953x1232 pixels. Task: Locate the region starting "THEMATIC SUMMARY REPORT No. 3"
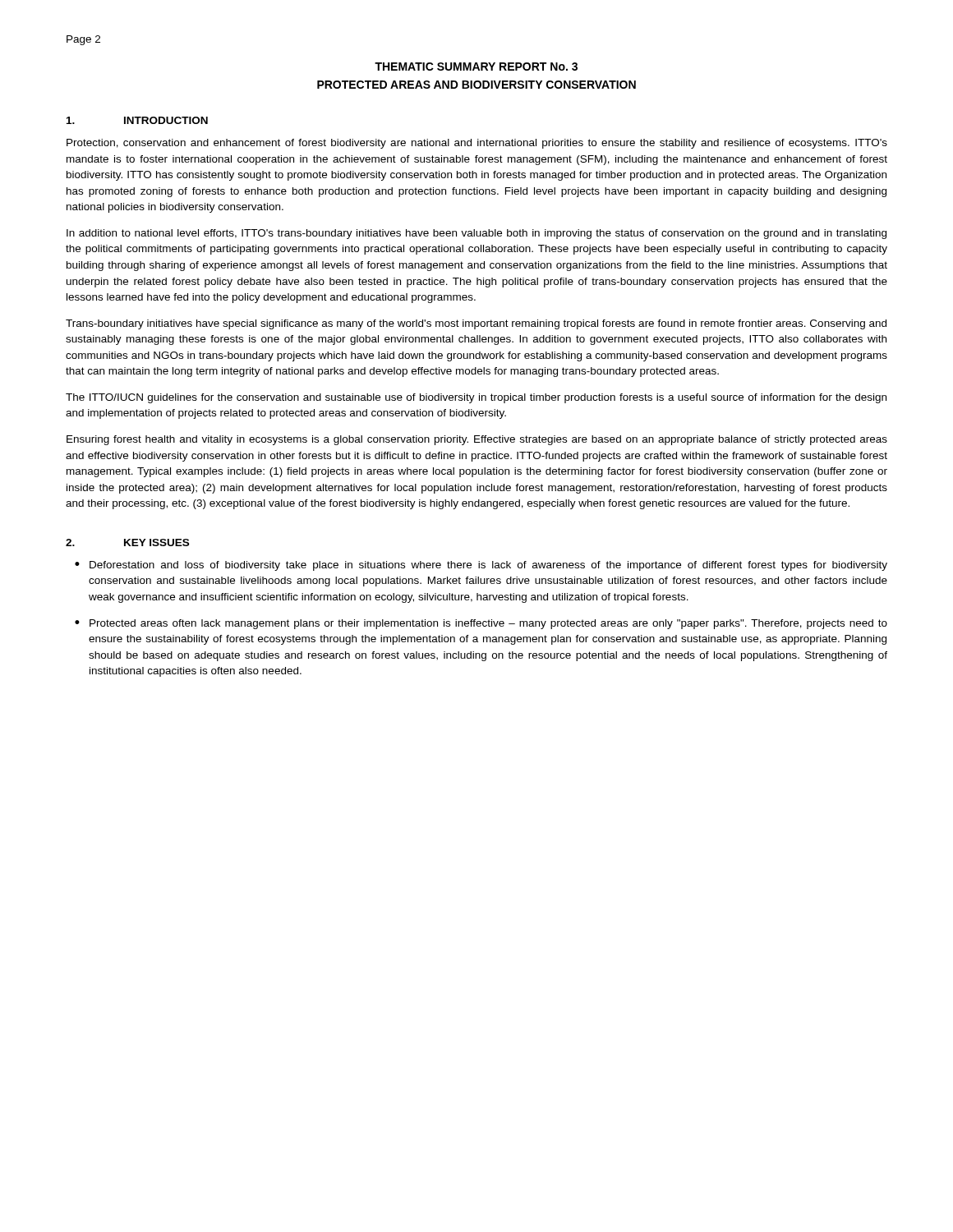pos(476,67)
